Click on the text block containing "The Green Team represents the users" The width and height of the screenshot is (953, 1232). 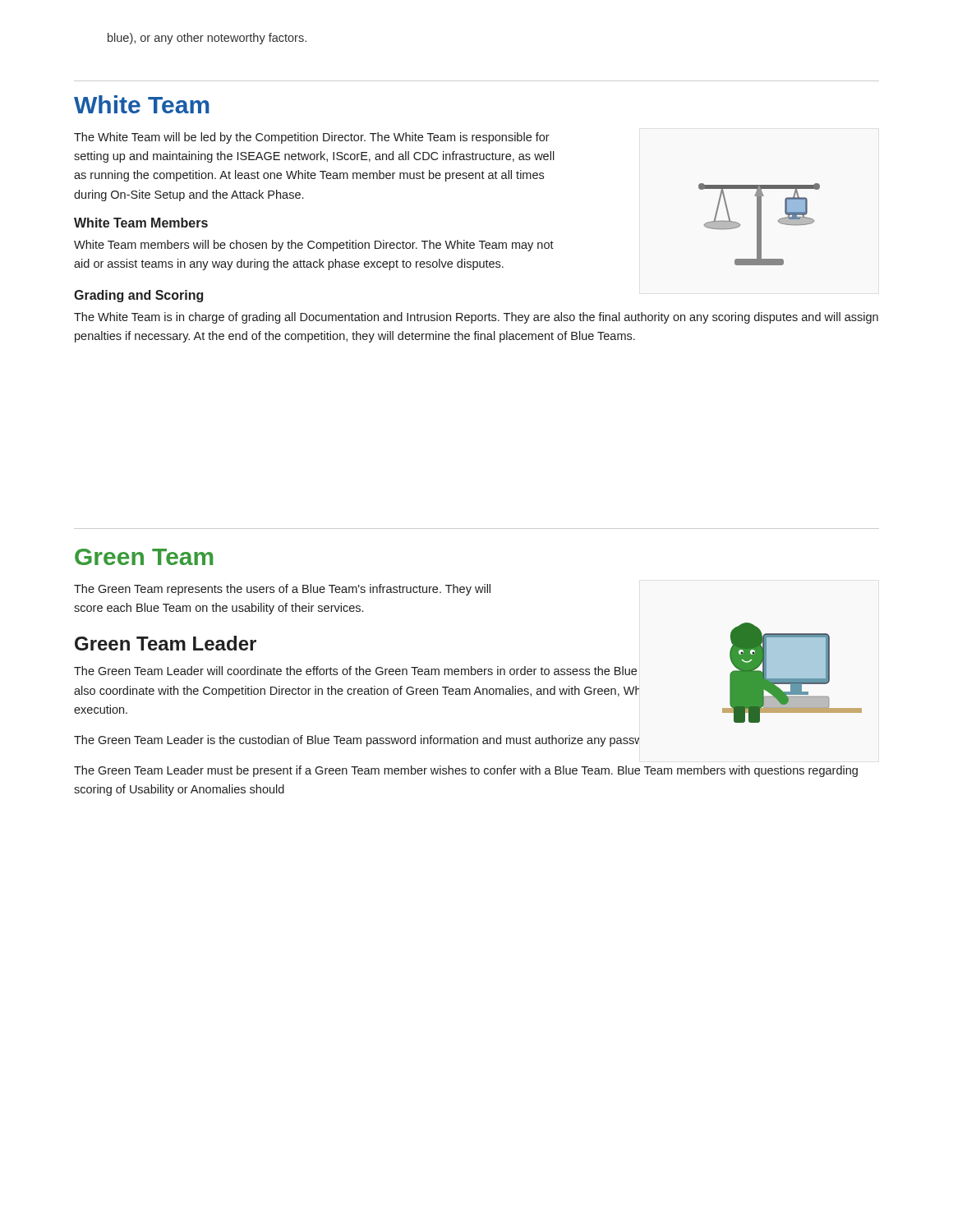(x=283, y=598)
